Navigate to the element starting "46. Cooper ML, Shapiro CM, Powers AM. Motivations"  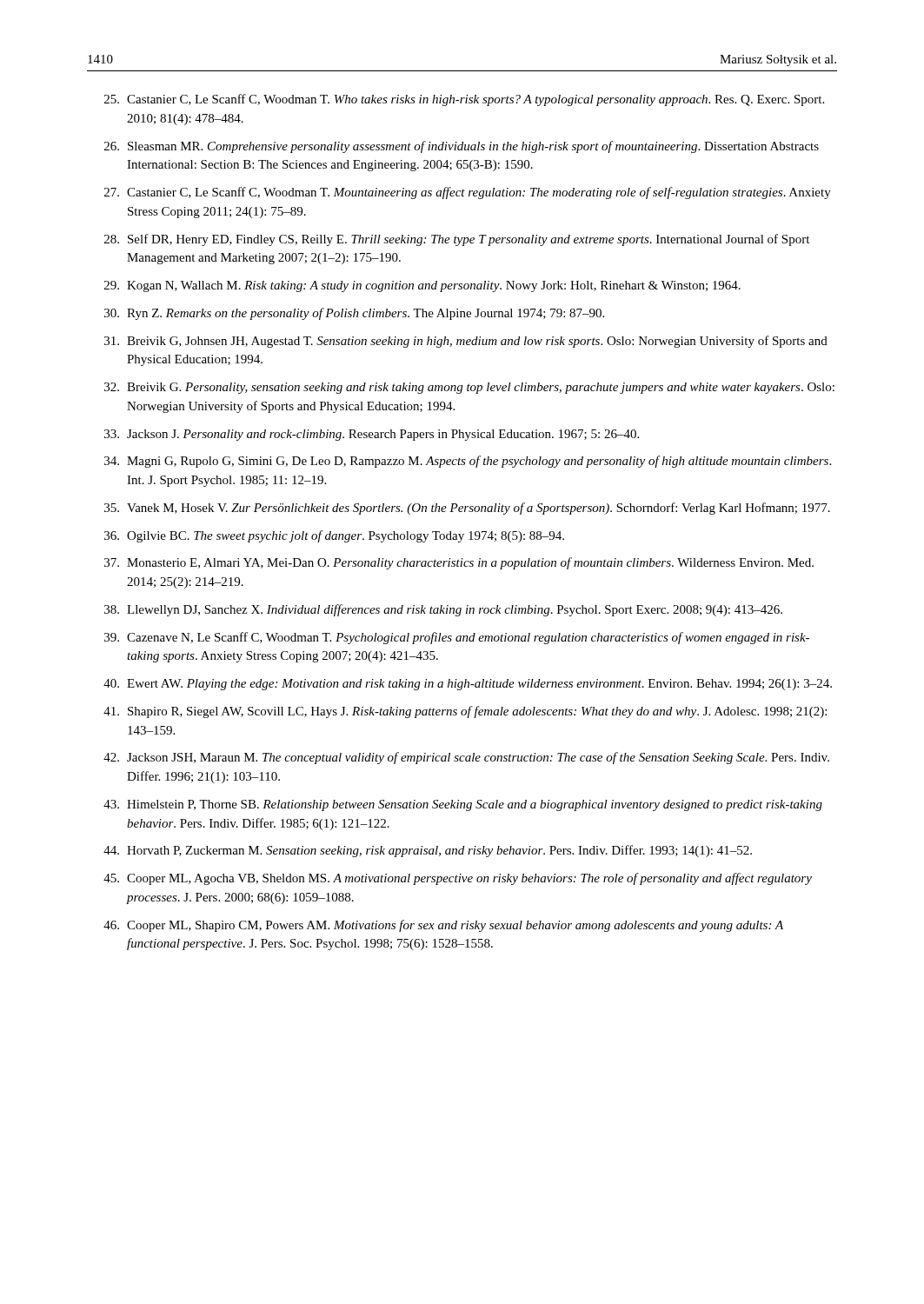coord(462,935)
